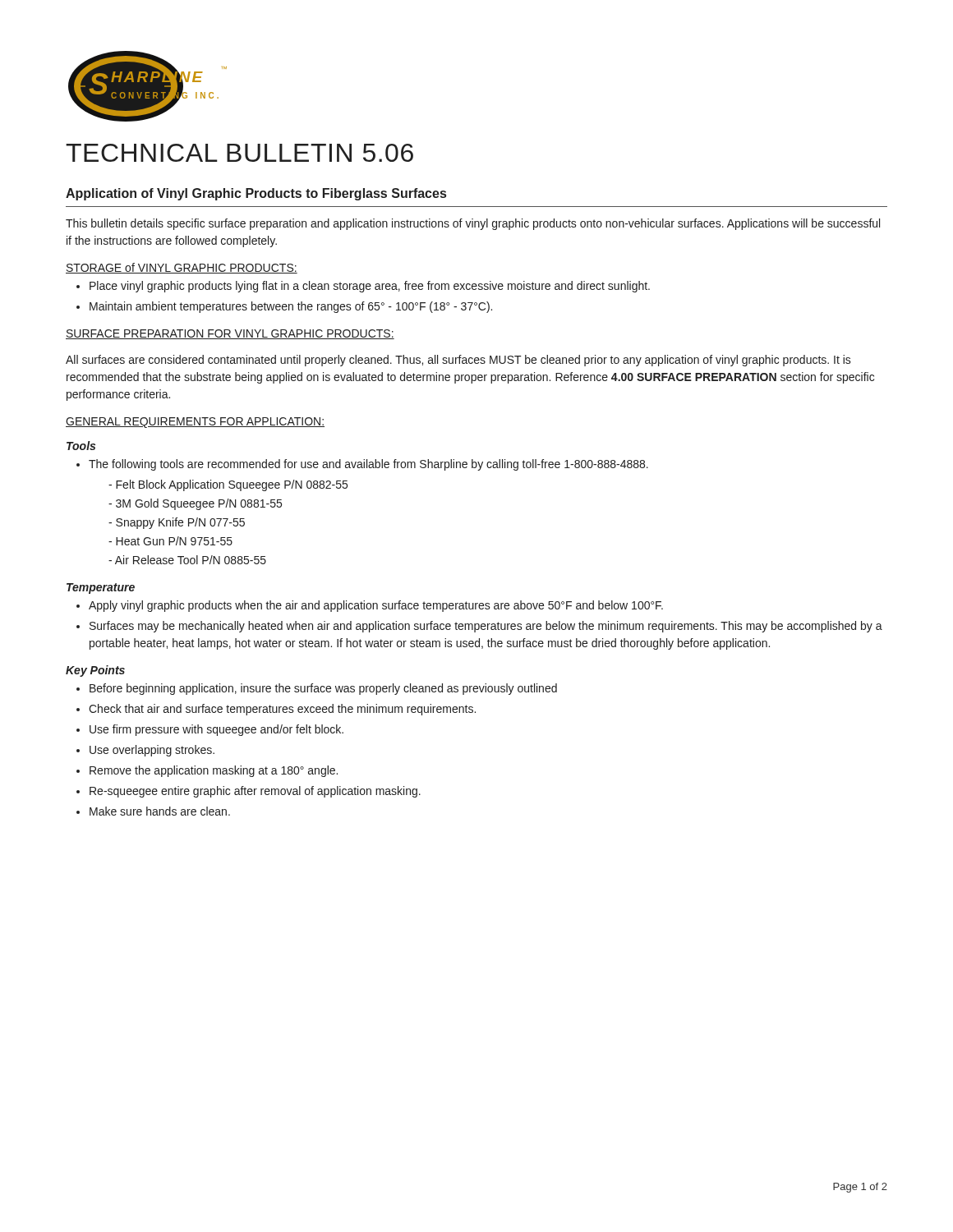Navigate to the text starting "TECHNICAL BULLETIN 5.06"
The width and height of the screenshot is (953, 1232).
coord(239,153)
